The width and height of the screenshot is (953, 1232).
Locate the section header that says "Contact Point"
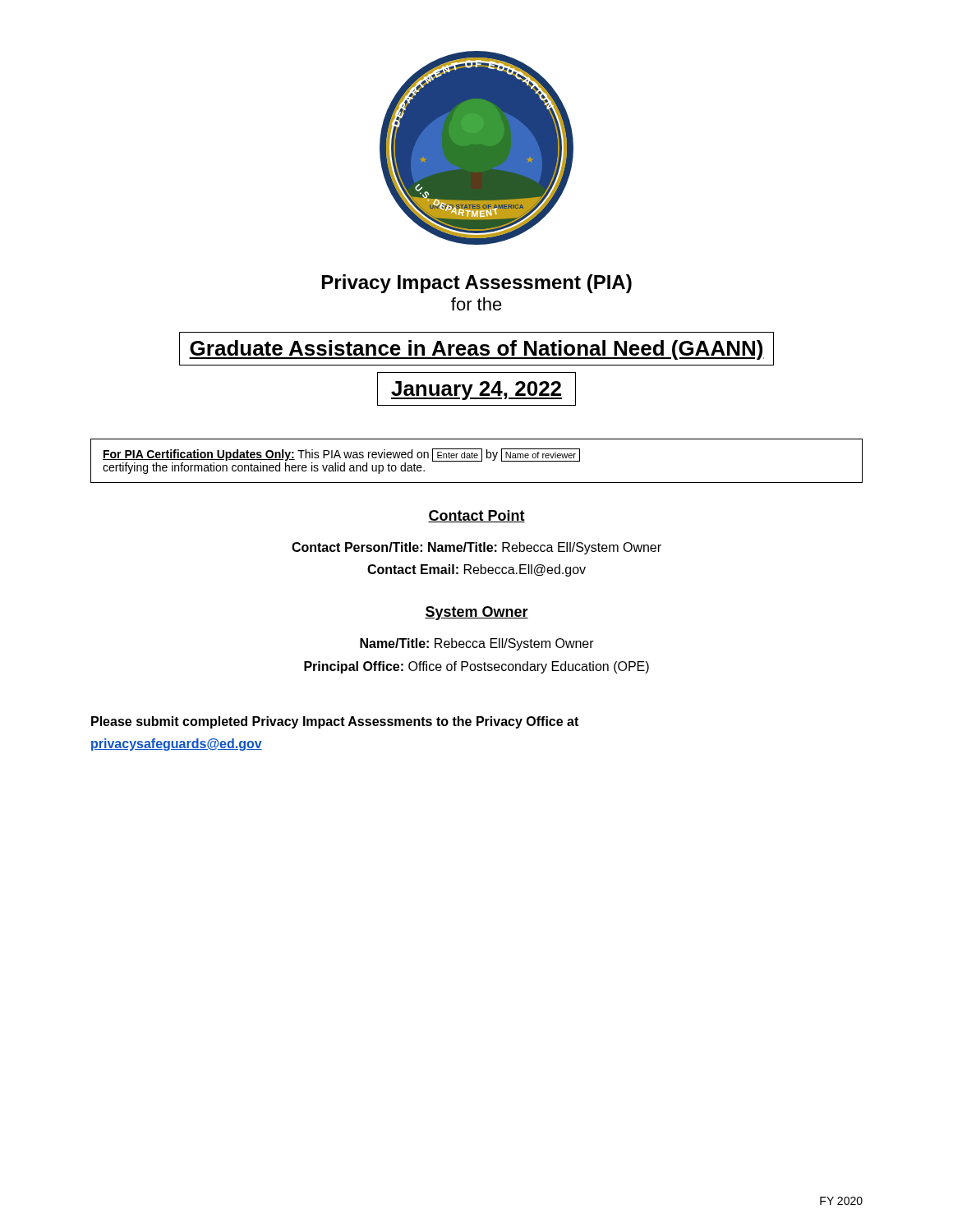[x=476, y=516]
